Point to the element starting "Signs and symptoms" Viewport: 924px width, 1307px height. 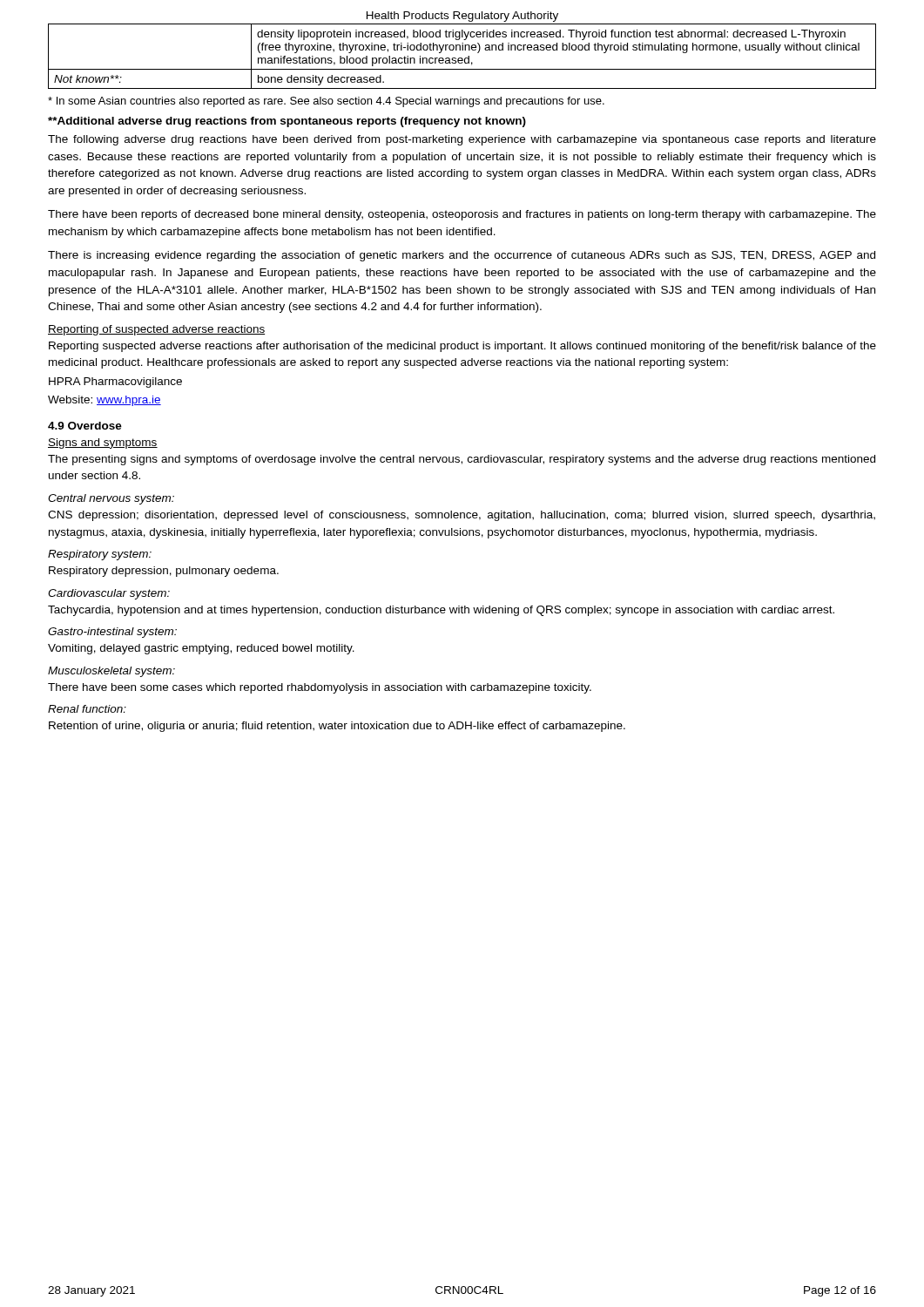(102, 442)
